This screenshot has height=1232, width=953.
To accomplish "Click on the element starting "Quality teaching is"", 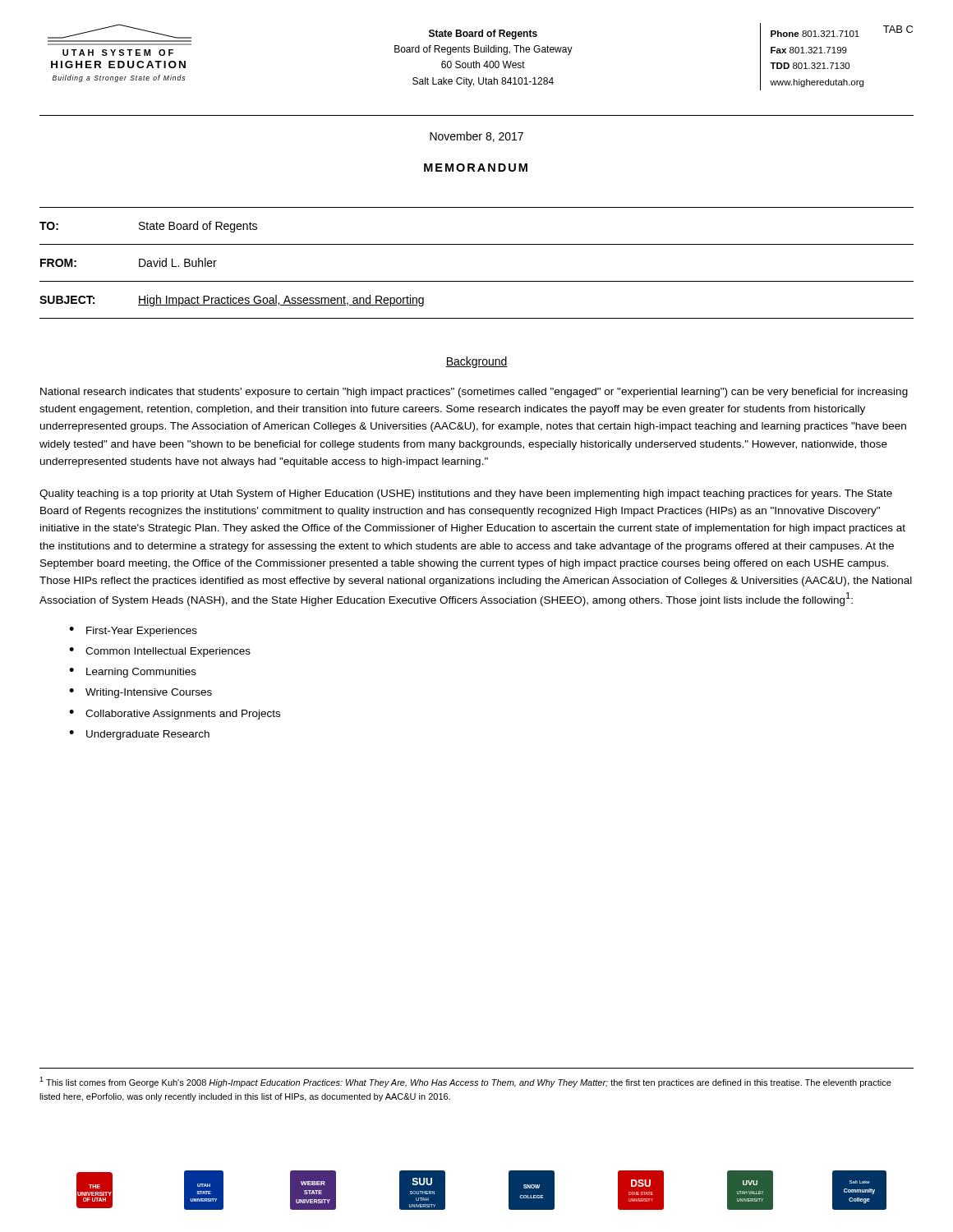I will point(476,546).
